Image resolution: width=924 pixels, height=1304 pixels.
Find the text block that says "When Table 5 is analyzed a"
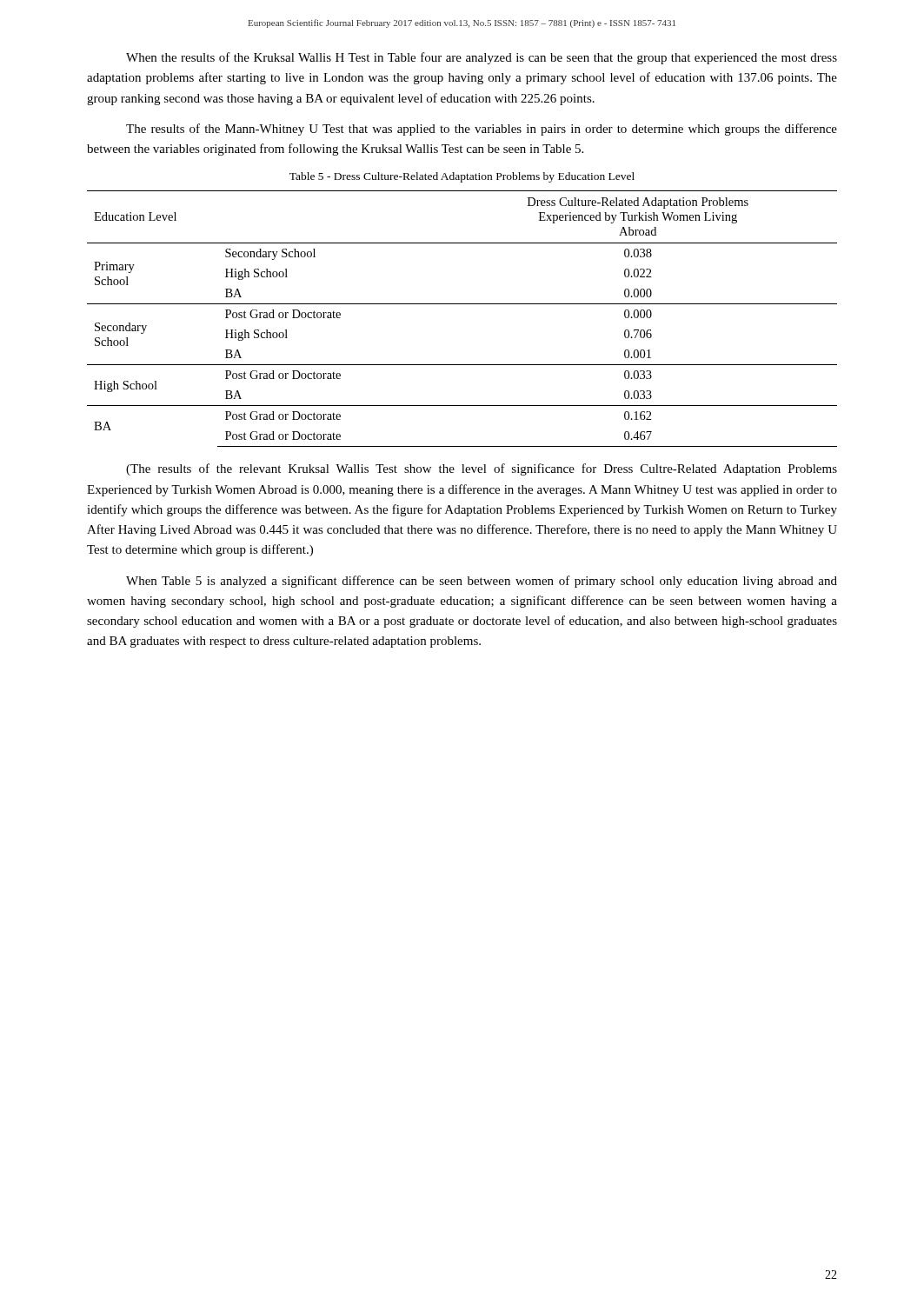point(462,611)
